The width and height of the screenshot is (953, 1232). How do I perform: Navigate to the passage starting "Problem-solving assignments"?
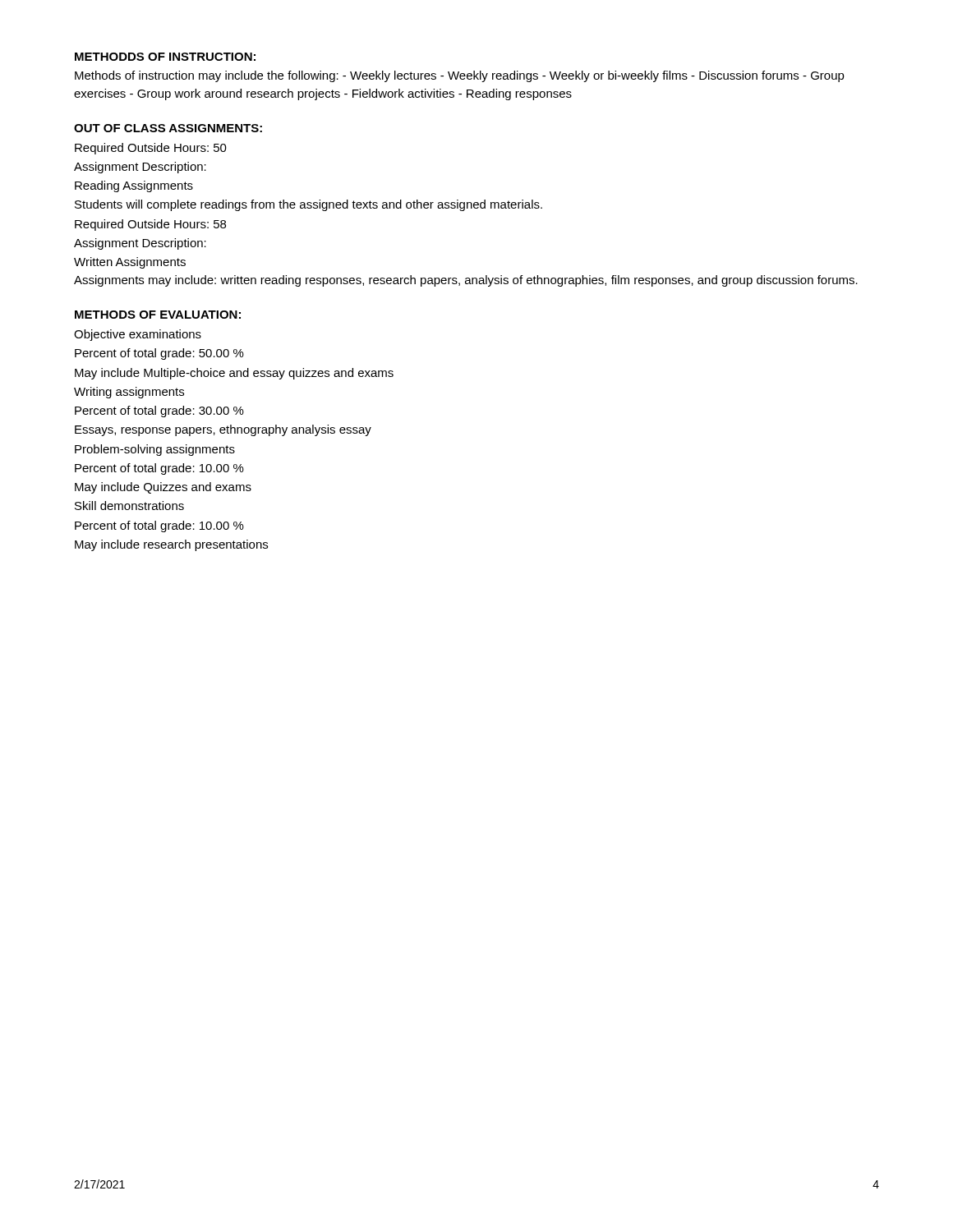pos(154,448)
